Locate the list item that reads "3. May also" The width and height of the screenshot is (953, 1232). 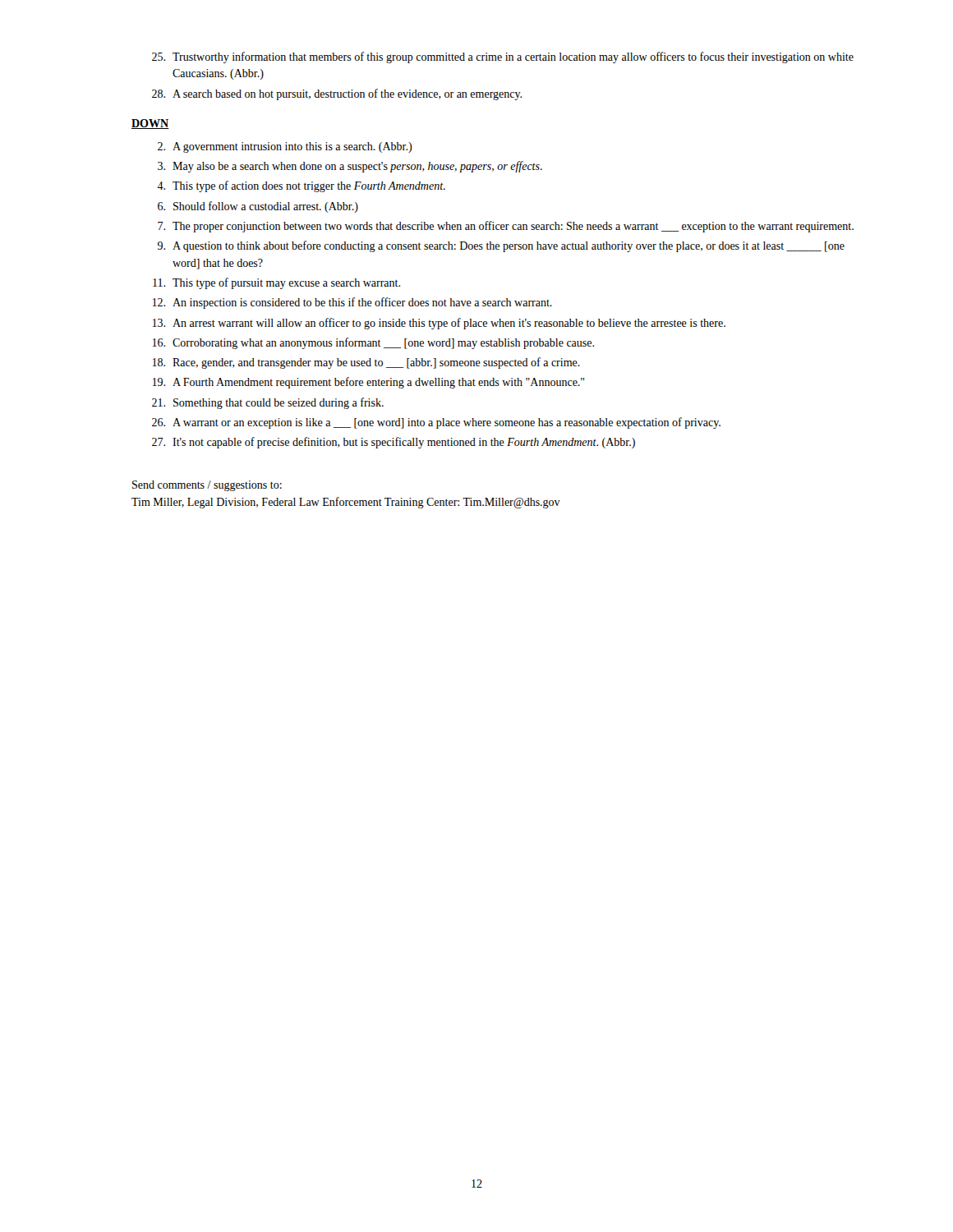501,167
